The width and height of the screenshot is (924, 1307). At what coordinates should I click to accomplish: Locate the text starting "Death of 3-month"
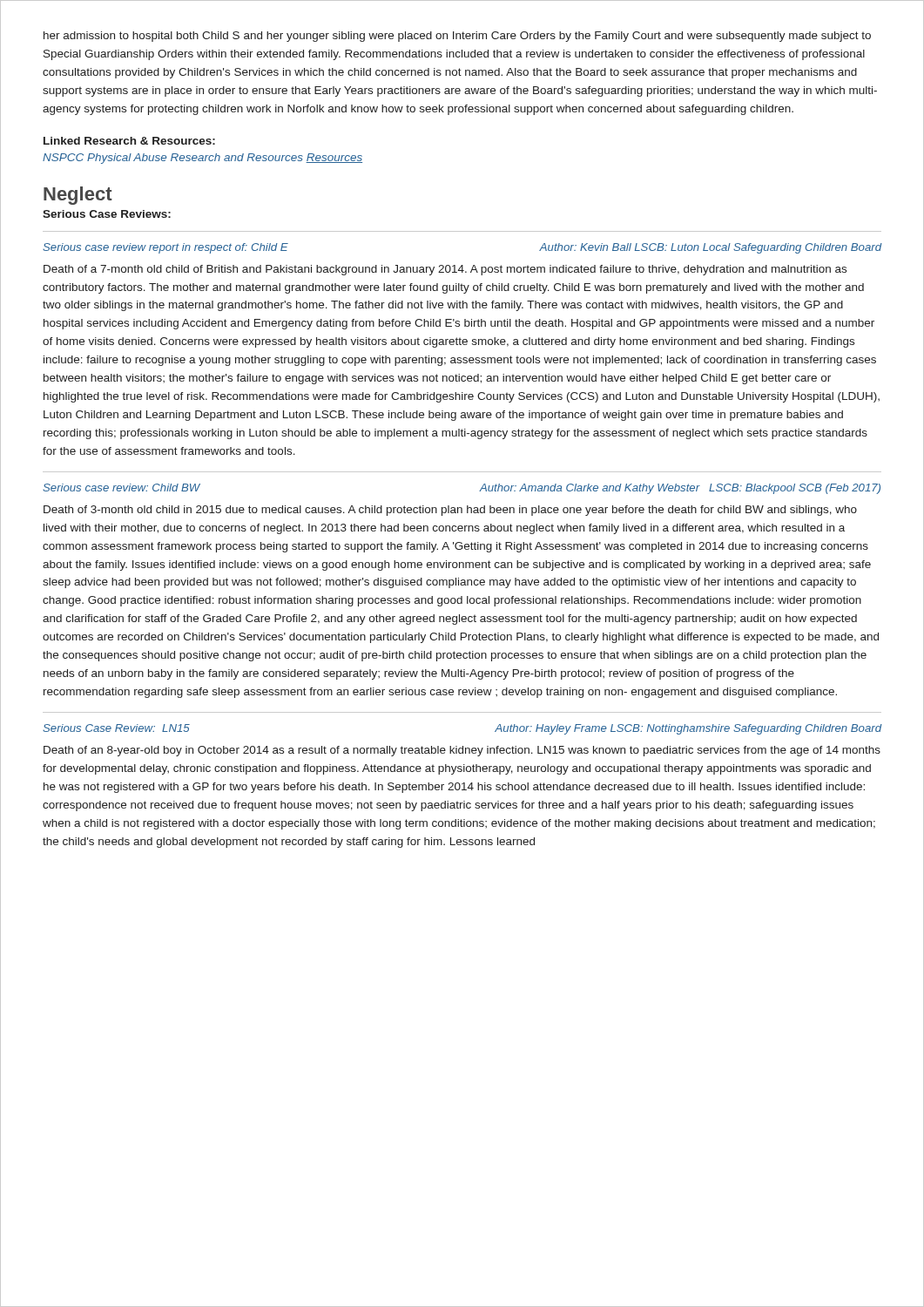pyautogui.click(x=461, y=600)
